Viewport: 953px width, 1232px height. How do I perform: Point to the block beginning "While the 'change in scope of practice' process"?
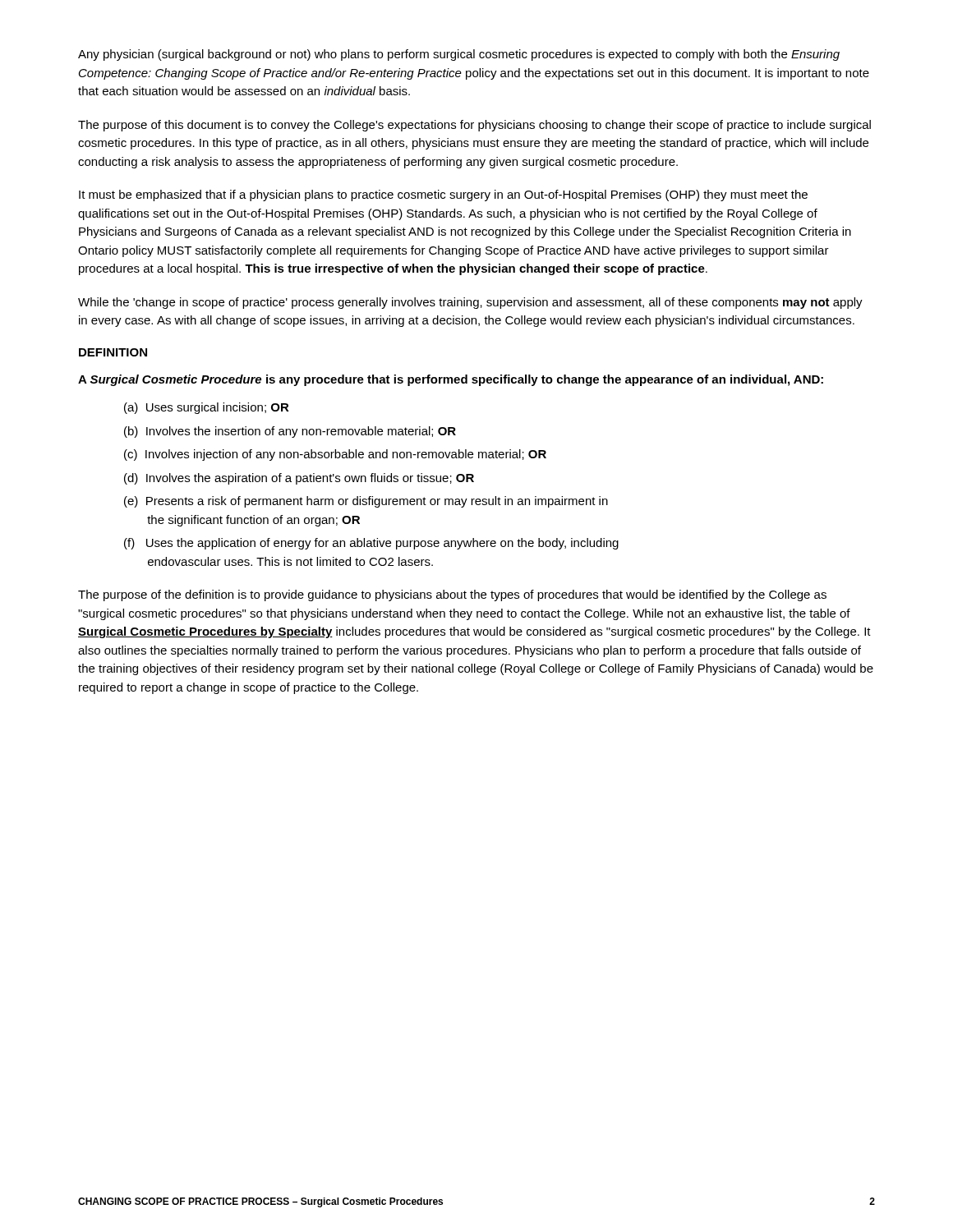pos(470,311)
